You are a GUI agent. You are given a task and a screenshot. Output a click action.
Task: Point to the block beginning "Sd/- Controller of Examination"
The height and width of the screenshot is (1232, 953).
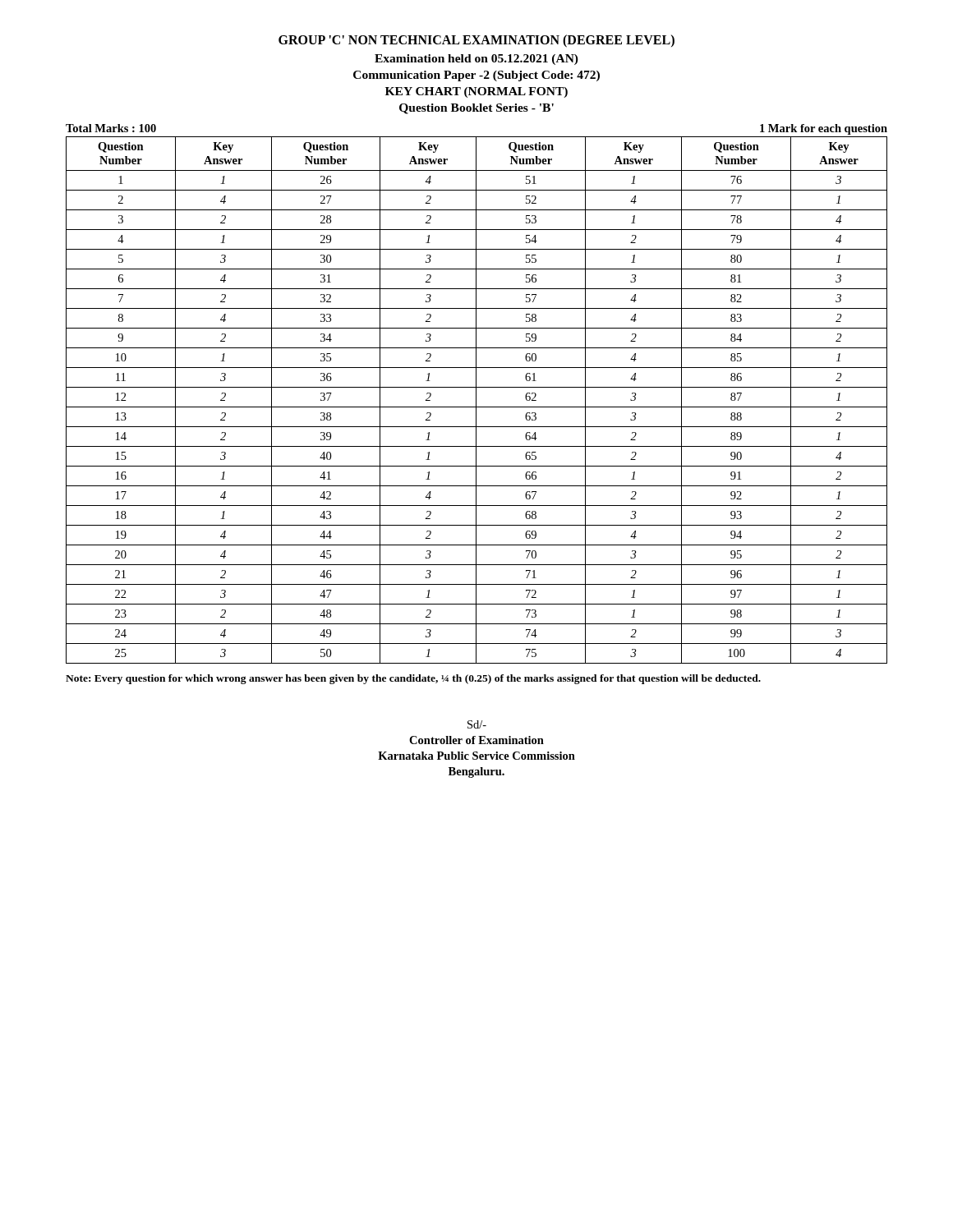(476, 748)
